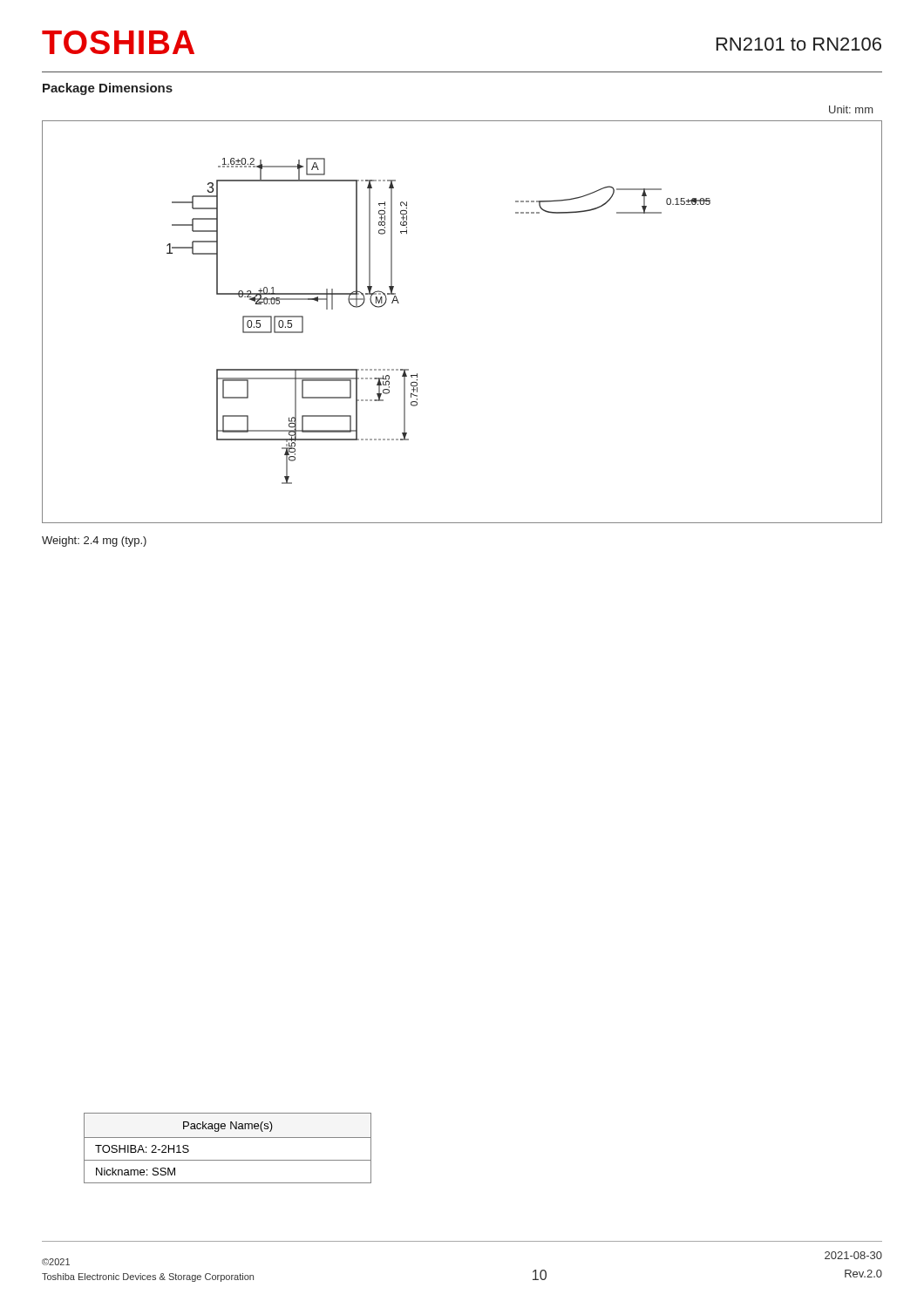The image size is (924, 1308).
Task: Point to "Package Dimensions"
Action: [x=107, y=88]
